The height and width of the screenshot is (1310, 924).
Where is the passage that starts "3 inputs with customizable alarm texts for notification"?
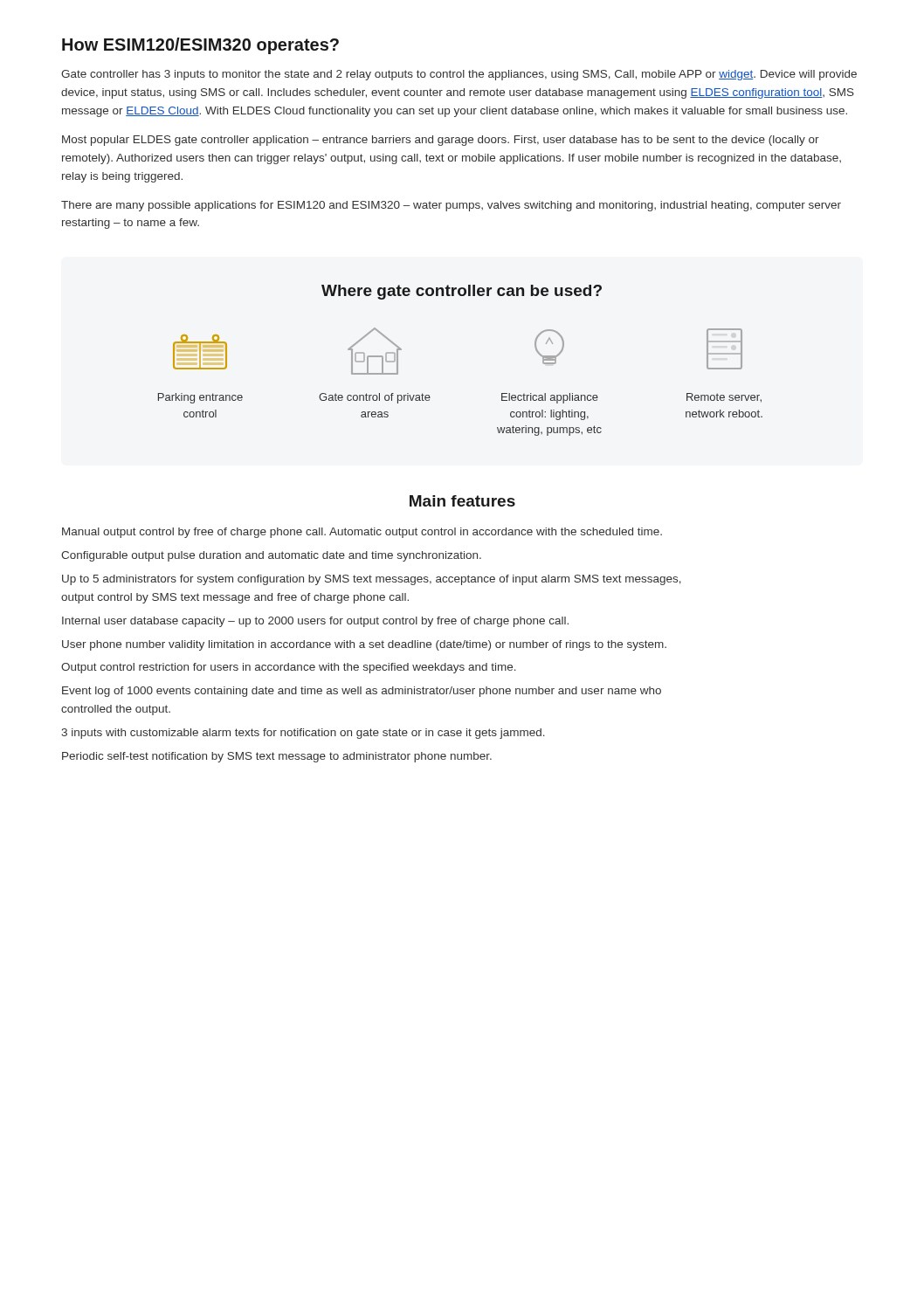(x=303, y=733)
